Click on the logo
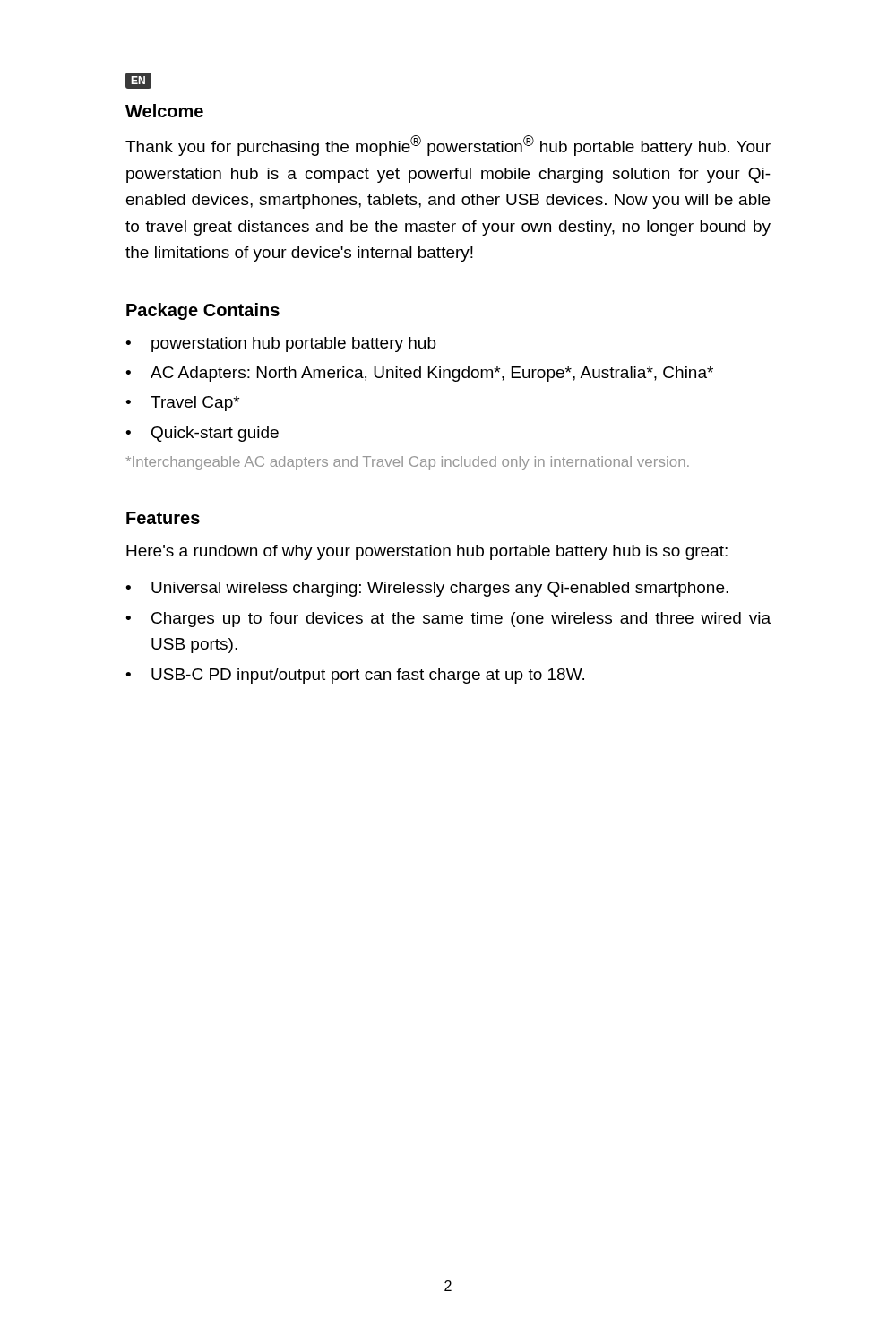The height and width of the screenshot is (1344, 896). [x=448, y=84]
